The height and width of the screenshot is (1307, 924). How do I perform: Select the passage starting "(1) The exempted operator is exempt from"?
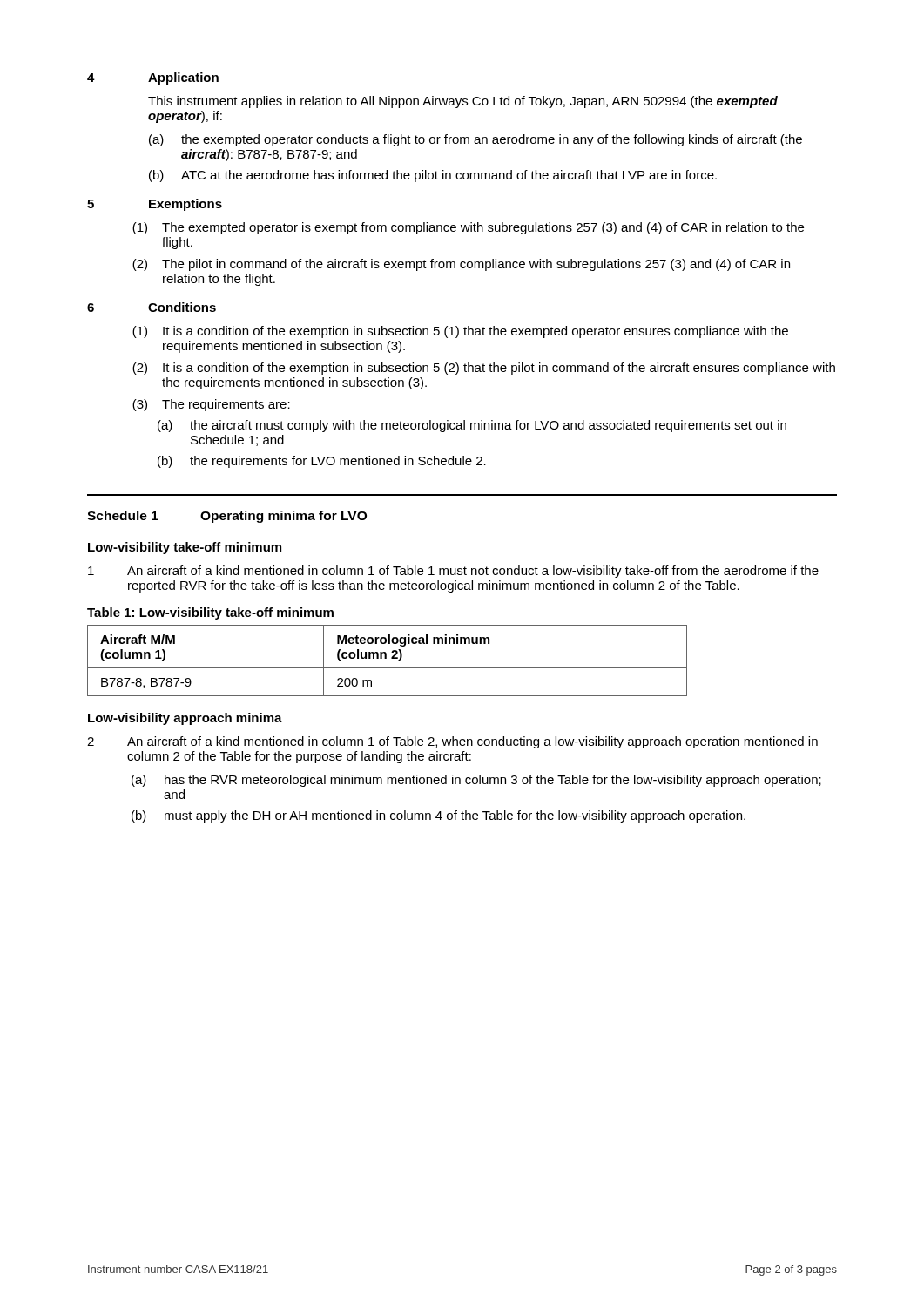coord(471,234)
